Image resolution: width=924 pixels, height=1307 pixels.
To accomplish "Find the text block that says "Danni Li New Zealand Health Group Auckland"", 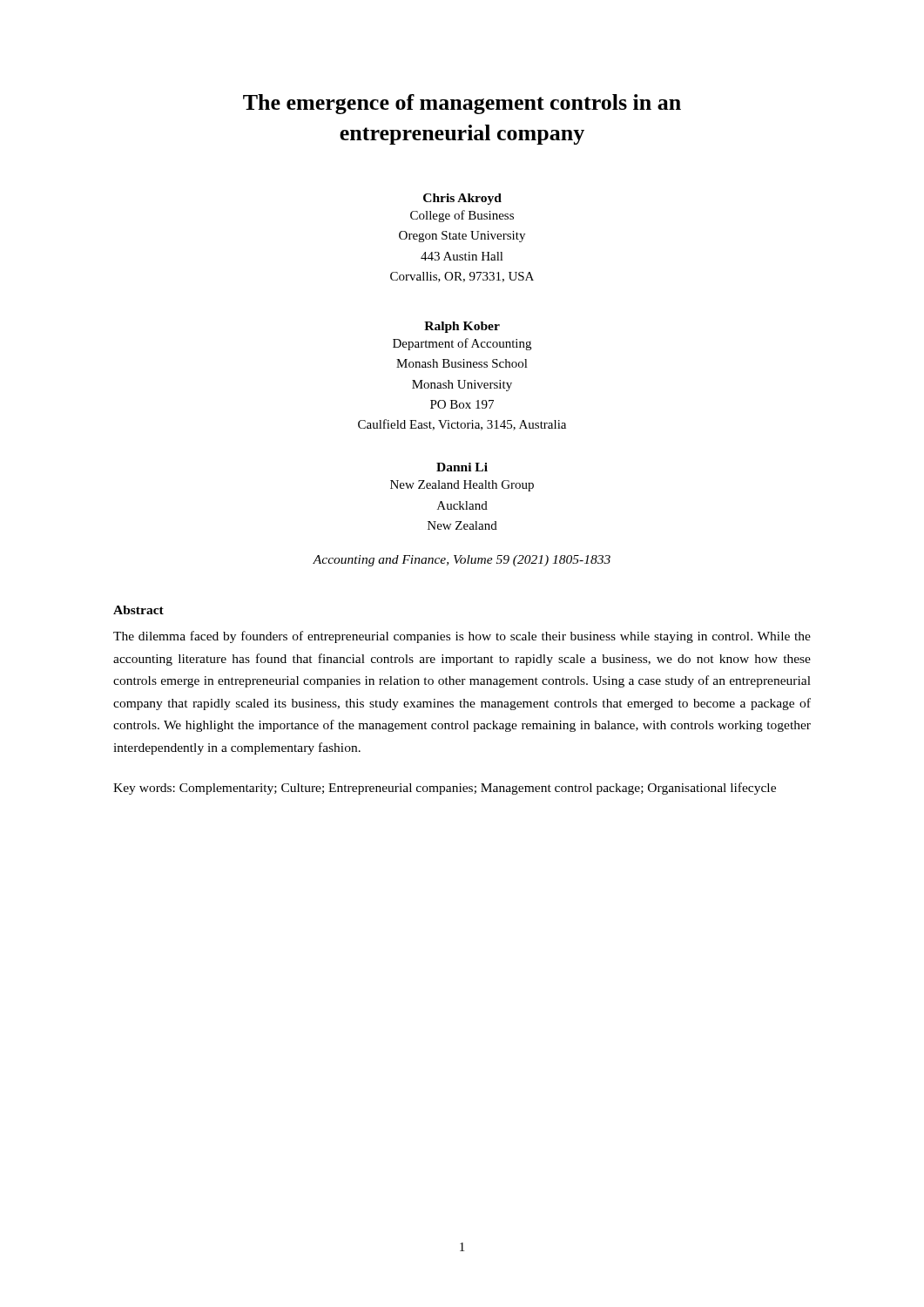I will [x=462, y=498].
